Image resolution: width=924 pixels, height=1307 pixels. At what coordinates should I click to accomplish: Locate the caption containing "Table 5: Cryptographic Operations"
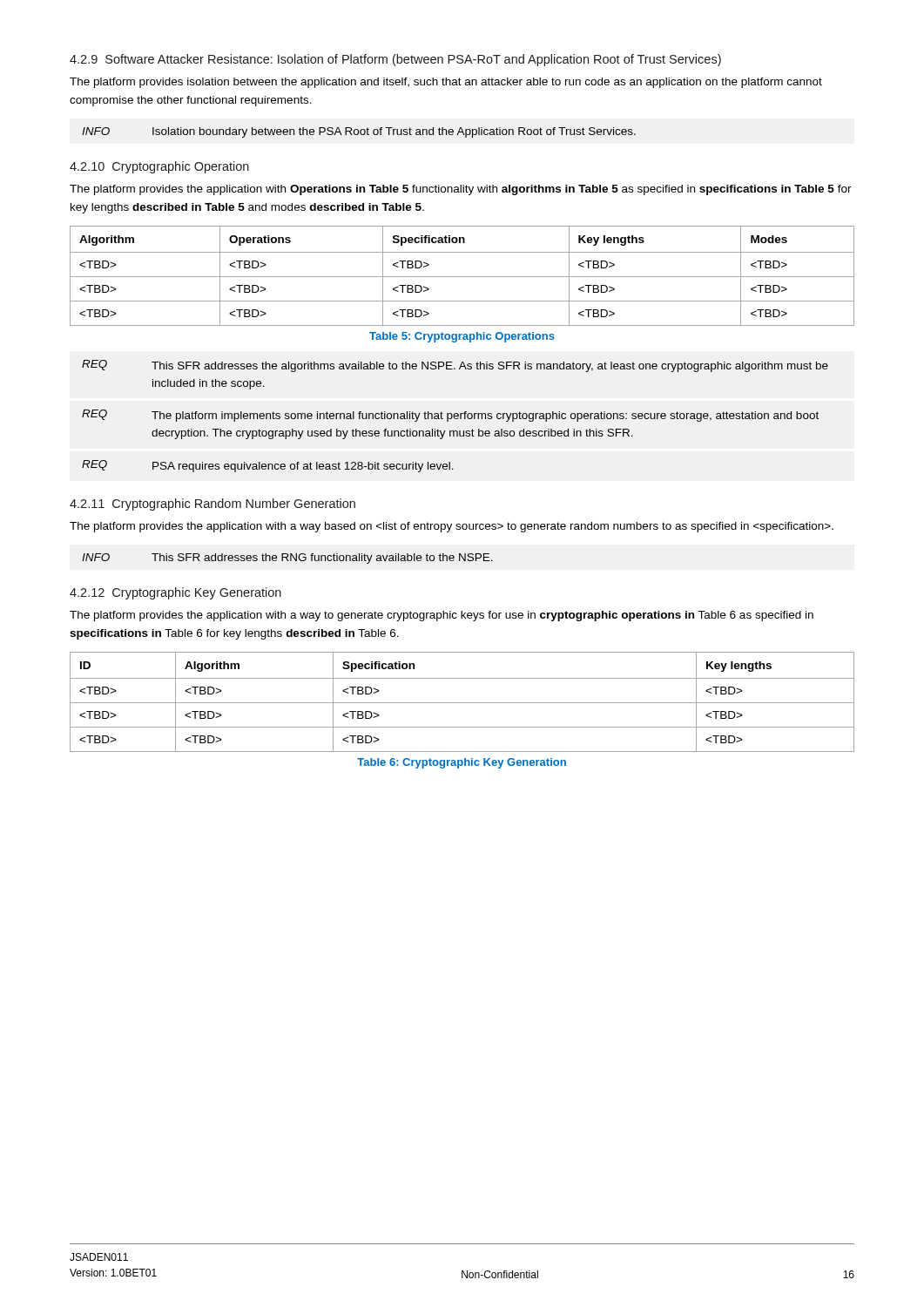(x=462, y=336)
